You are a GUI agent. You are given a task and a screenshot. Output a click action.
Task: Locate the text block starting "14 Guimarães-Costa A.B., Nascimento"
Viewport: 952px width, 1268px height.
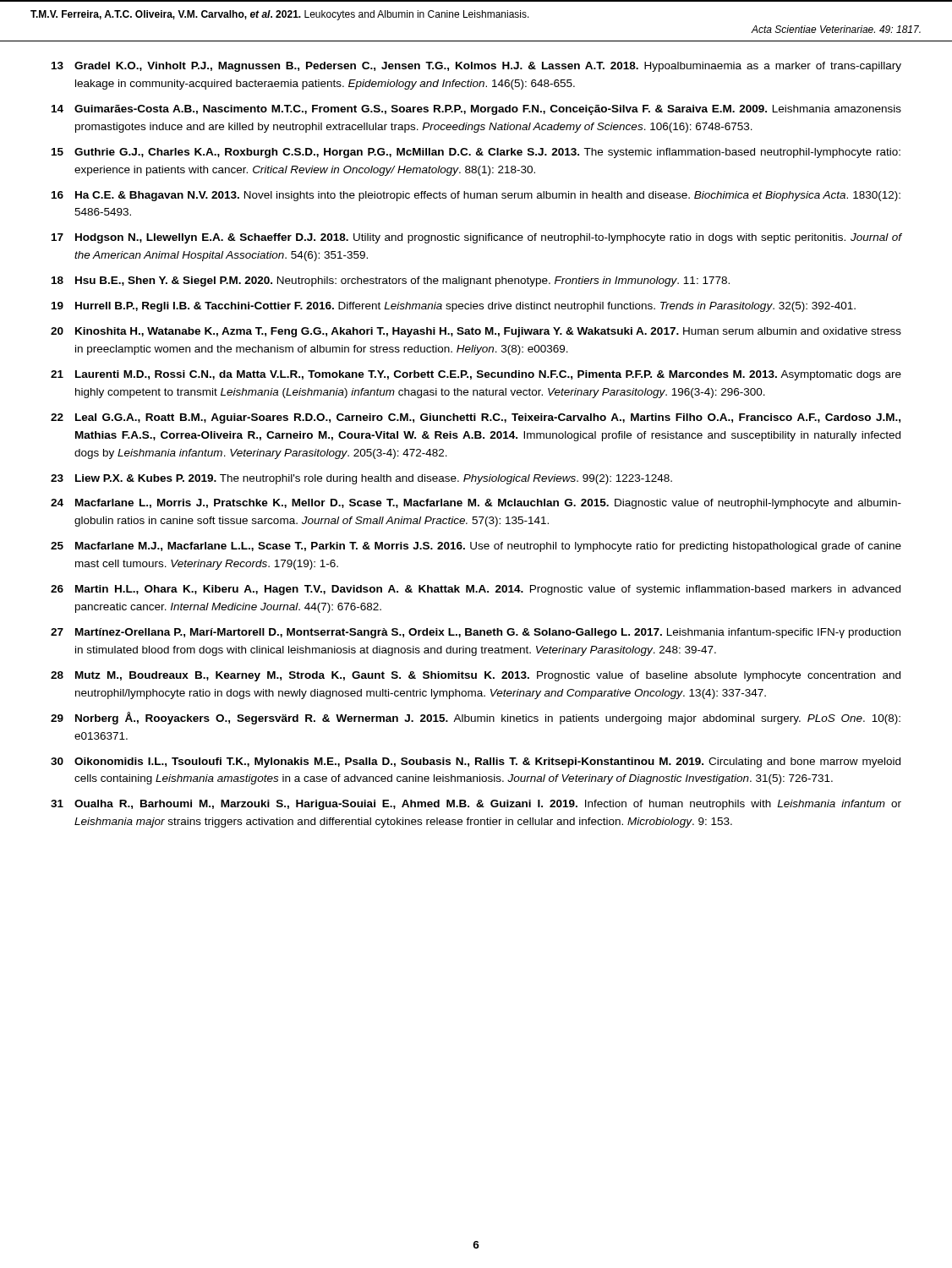476,118
